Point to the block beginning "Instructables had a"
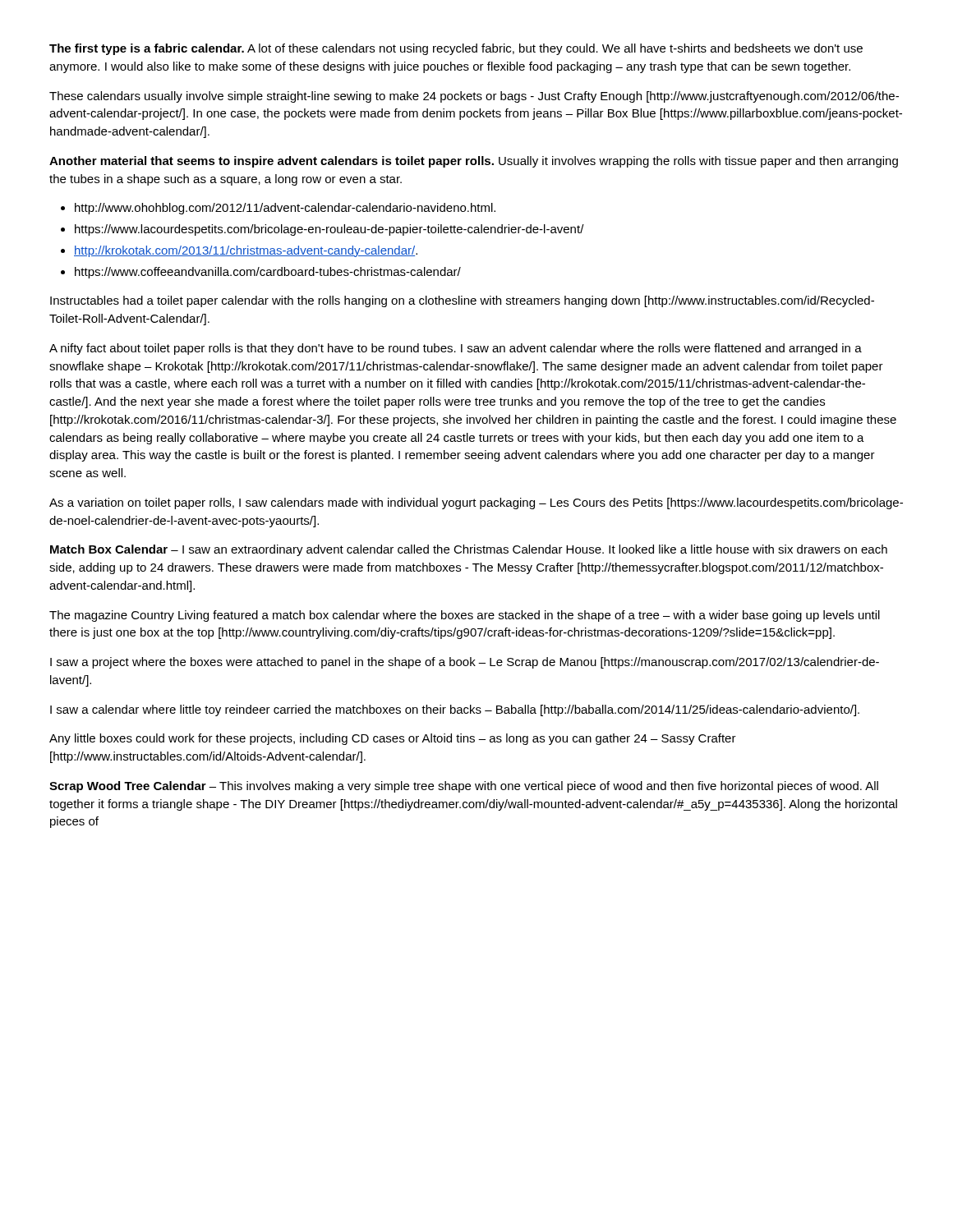 [476, 310]
